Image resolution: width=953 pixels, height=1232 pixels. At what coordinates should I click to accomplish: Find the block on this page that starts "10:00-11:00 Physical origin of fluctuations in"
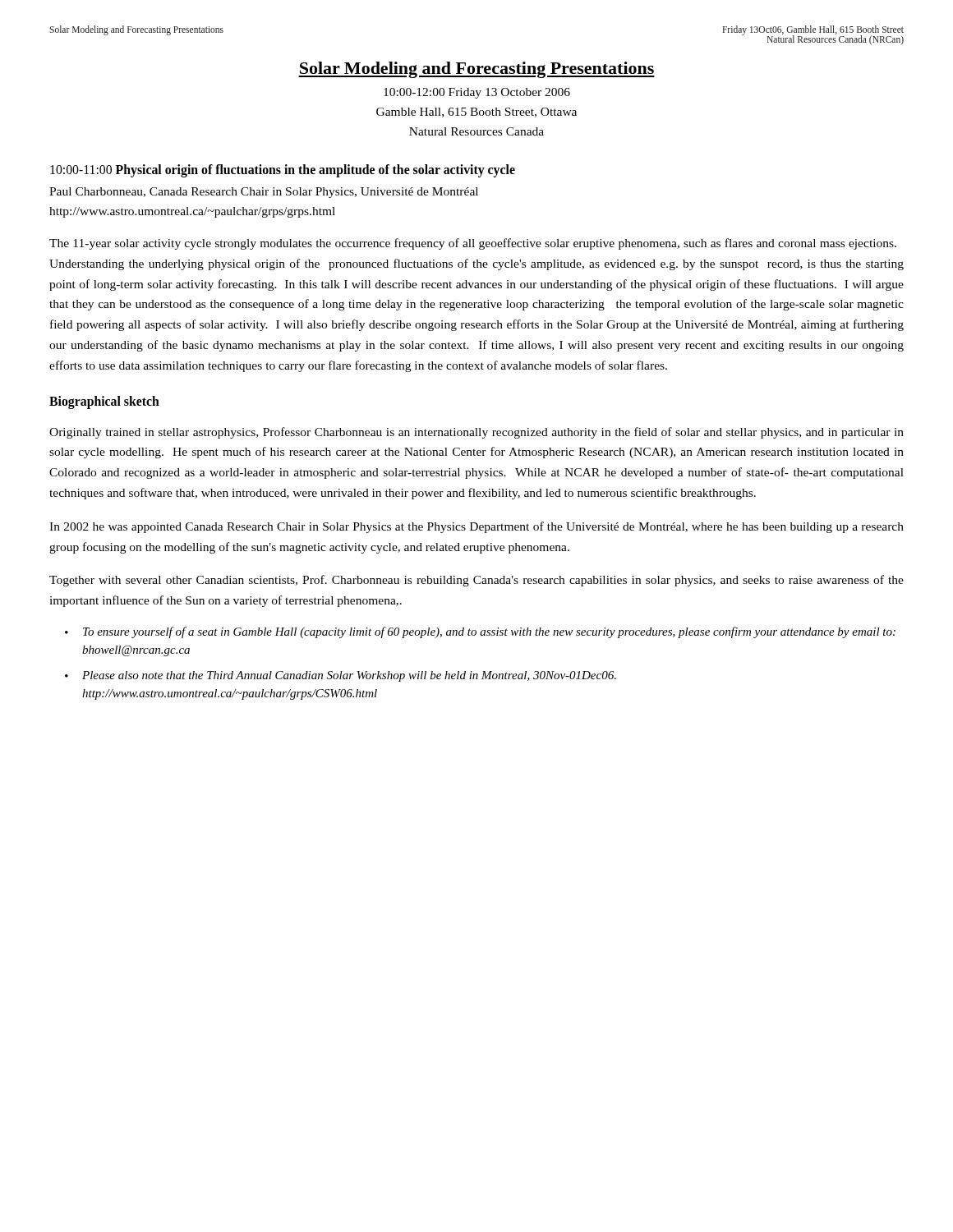coord(476,190)
